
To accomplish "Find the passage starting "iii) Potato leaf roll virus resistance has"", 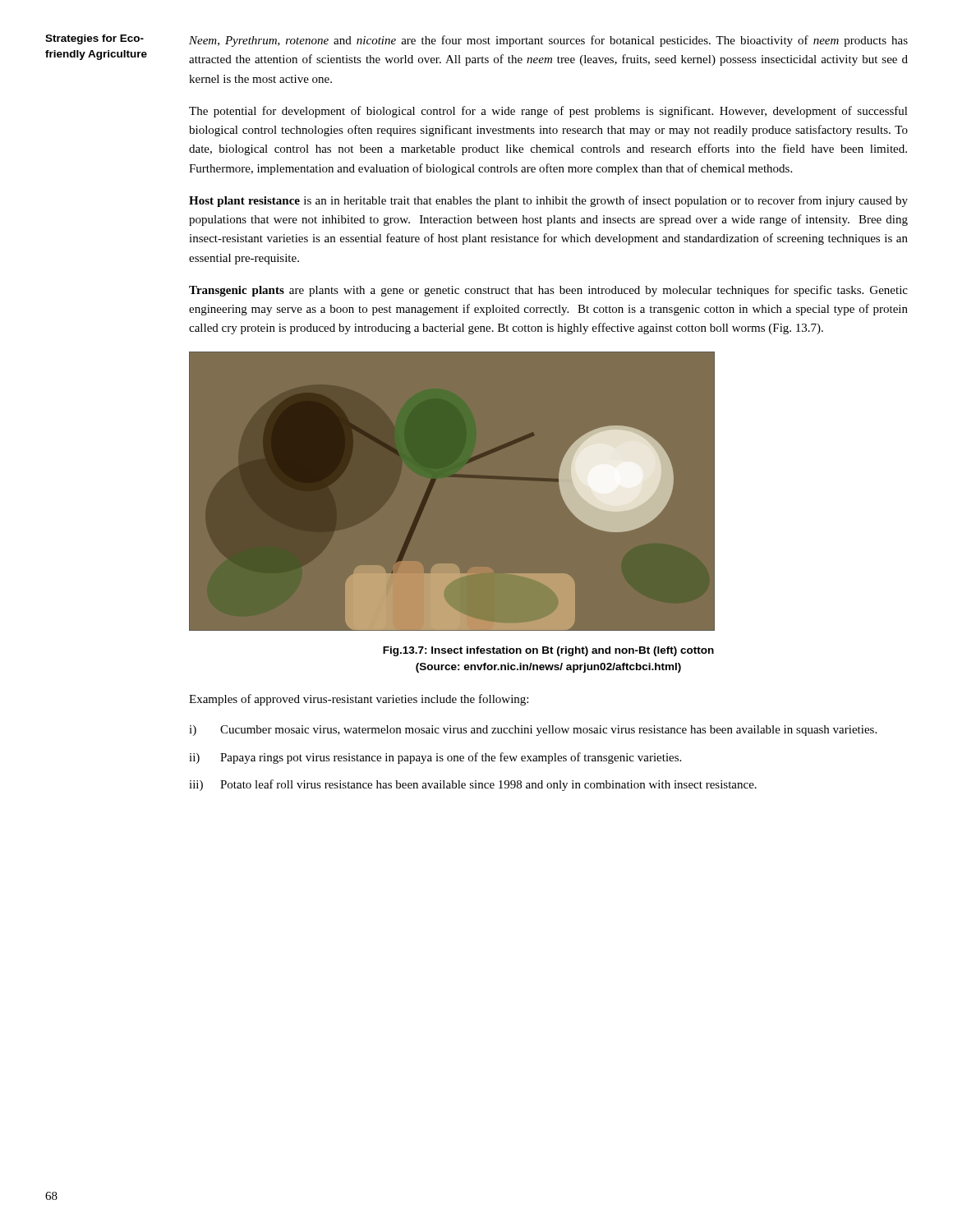I will click(x=548, y=785).
